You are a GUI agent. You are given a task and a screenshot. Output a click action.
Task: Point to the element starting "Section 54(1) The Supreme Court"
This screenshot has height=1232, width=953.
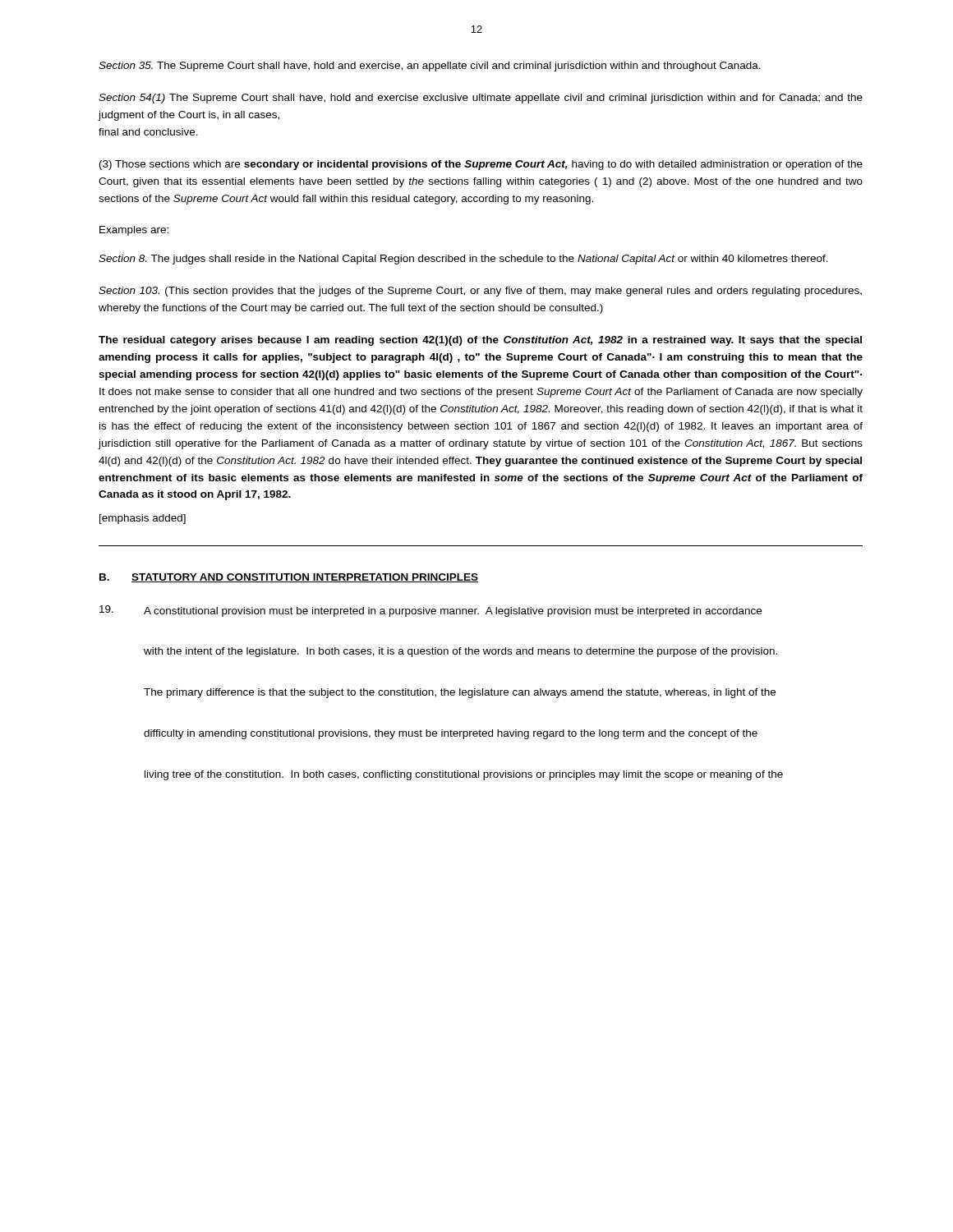pos(481,99)
